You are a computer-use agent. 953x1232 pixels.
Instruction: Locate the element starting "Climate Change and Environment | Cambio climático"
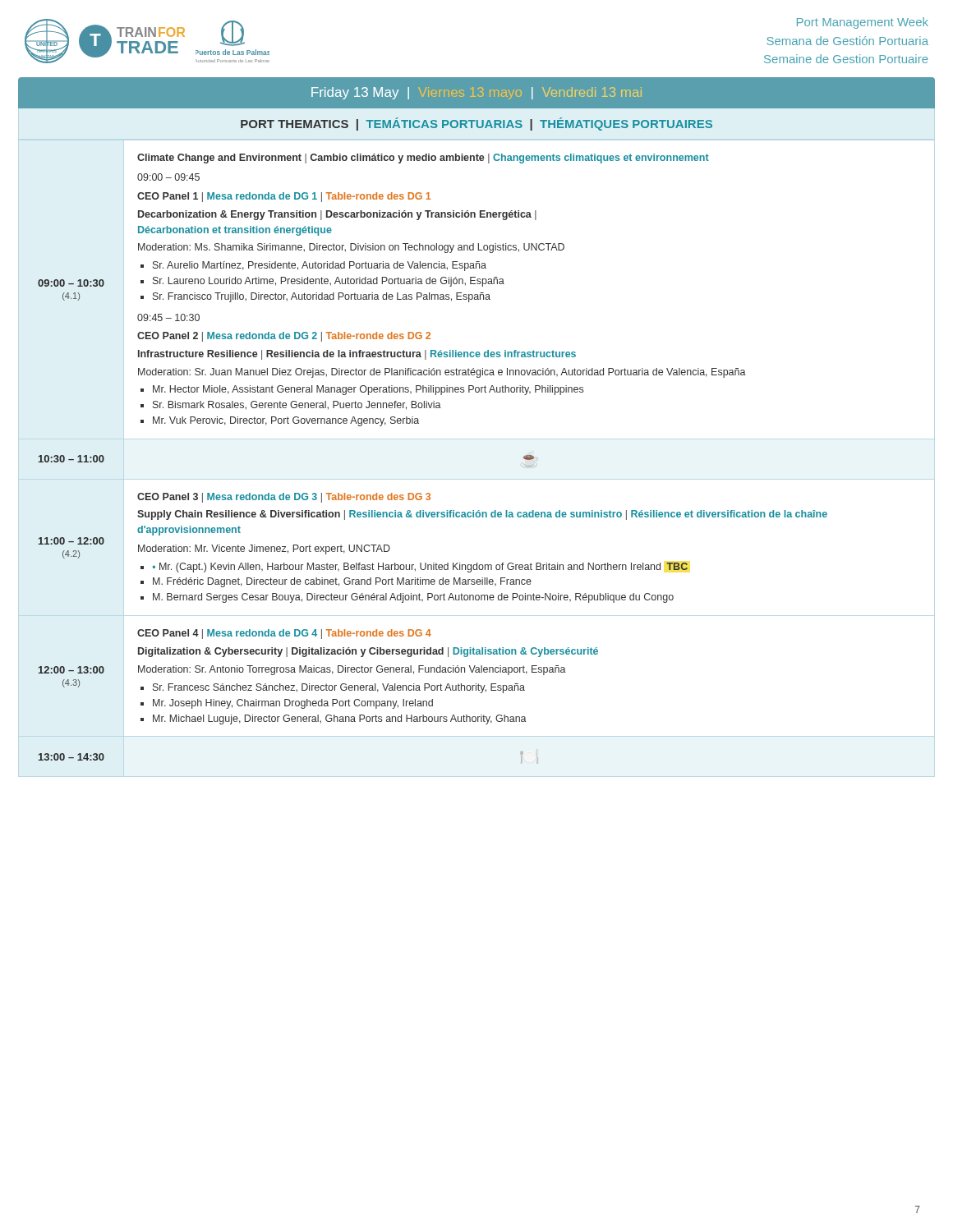tap(423, 159)
